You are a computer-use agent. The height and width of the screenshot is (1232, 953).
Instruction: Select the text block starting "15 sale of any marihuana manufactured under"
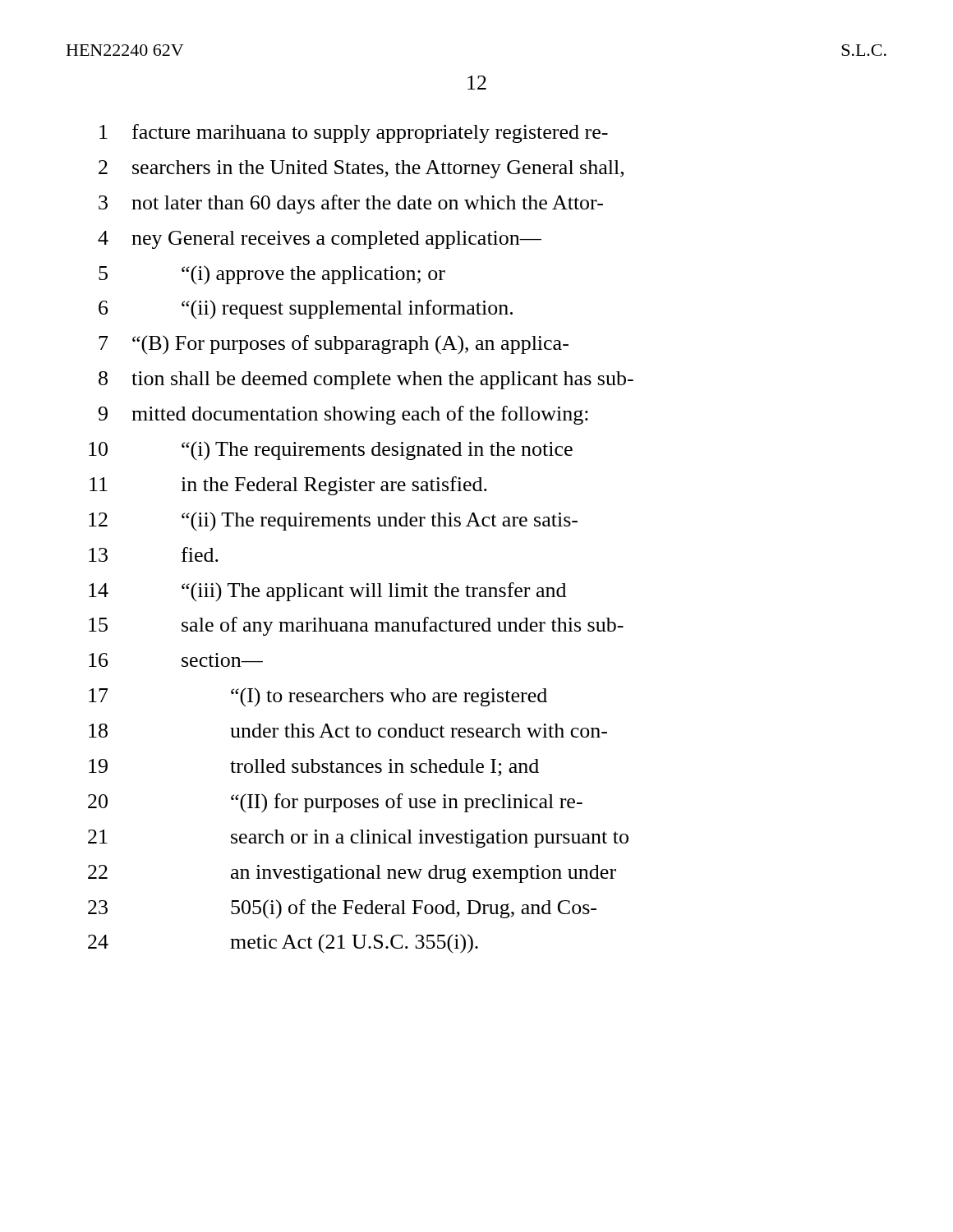pos(476,626)
